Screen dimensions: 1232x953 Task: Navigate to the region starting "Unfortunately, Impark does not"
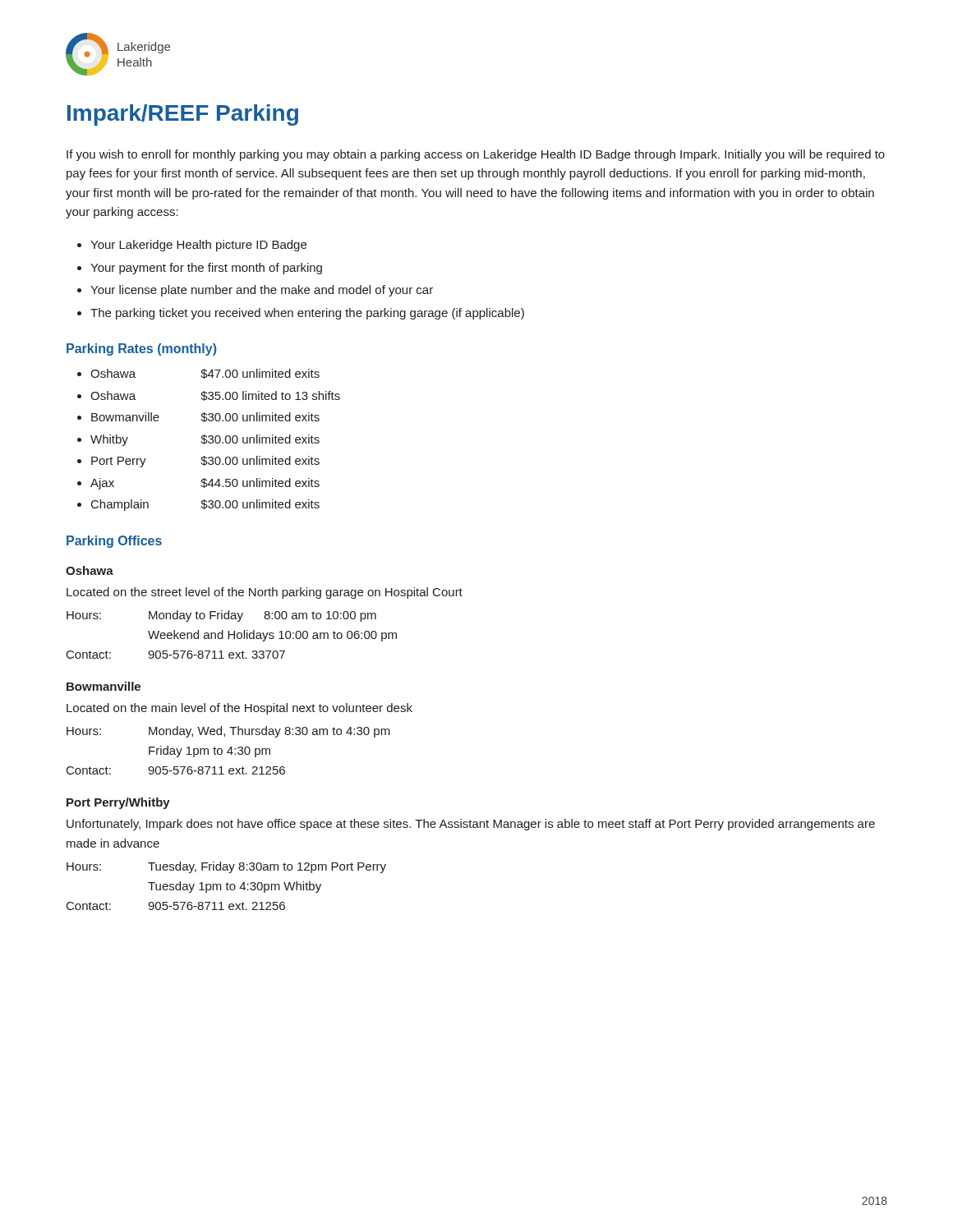[471, 825]
